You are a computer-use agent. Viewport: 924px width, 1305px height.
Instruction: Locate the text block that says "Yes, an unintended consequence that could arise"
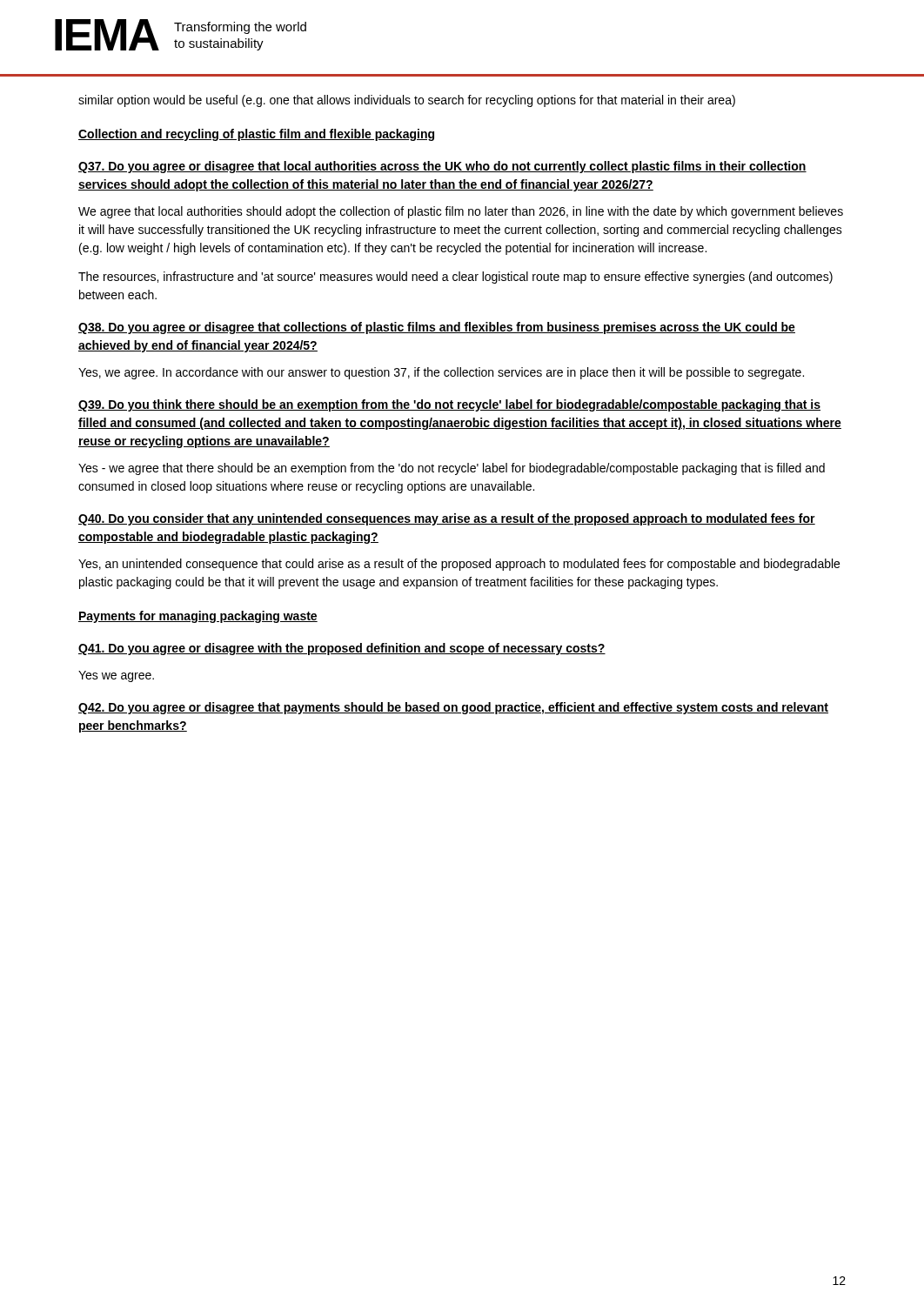coord(459,573)
